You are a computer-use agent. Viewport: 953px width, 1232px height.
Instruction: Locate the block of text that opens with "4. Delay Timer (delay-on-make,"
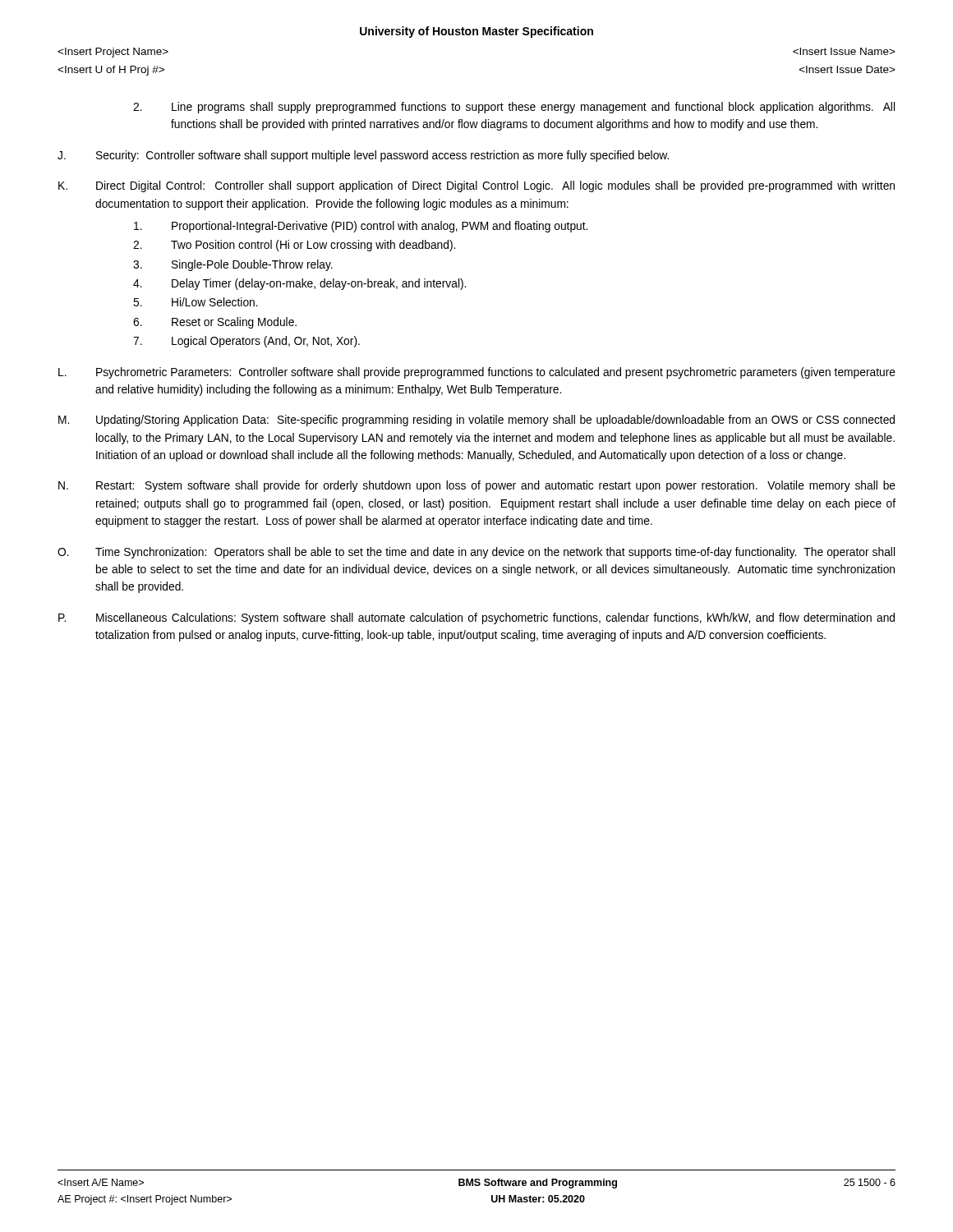[x=299, y=284]
